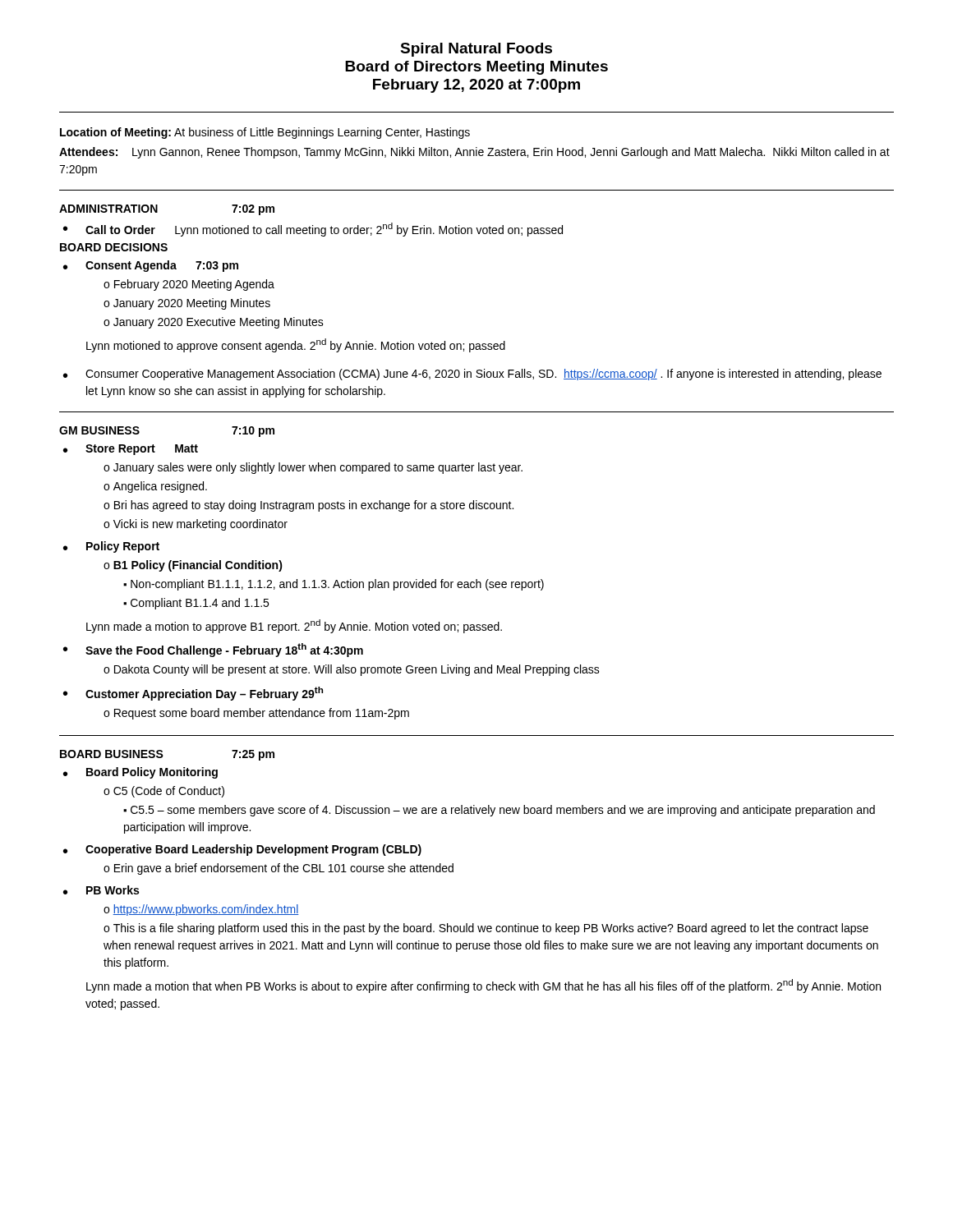Locate the text block starting "• Store Report Matt January sales"
953x1232 pixels.
pyautogui.click(x=131, y=450)
